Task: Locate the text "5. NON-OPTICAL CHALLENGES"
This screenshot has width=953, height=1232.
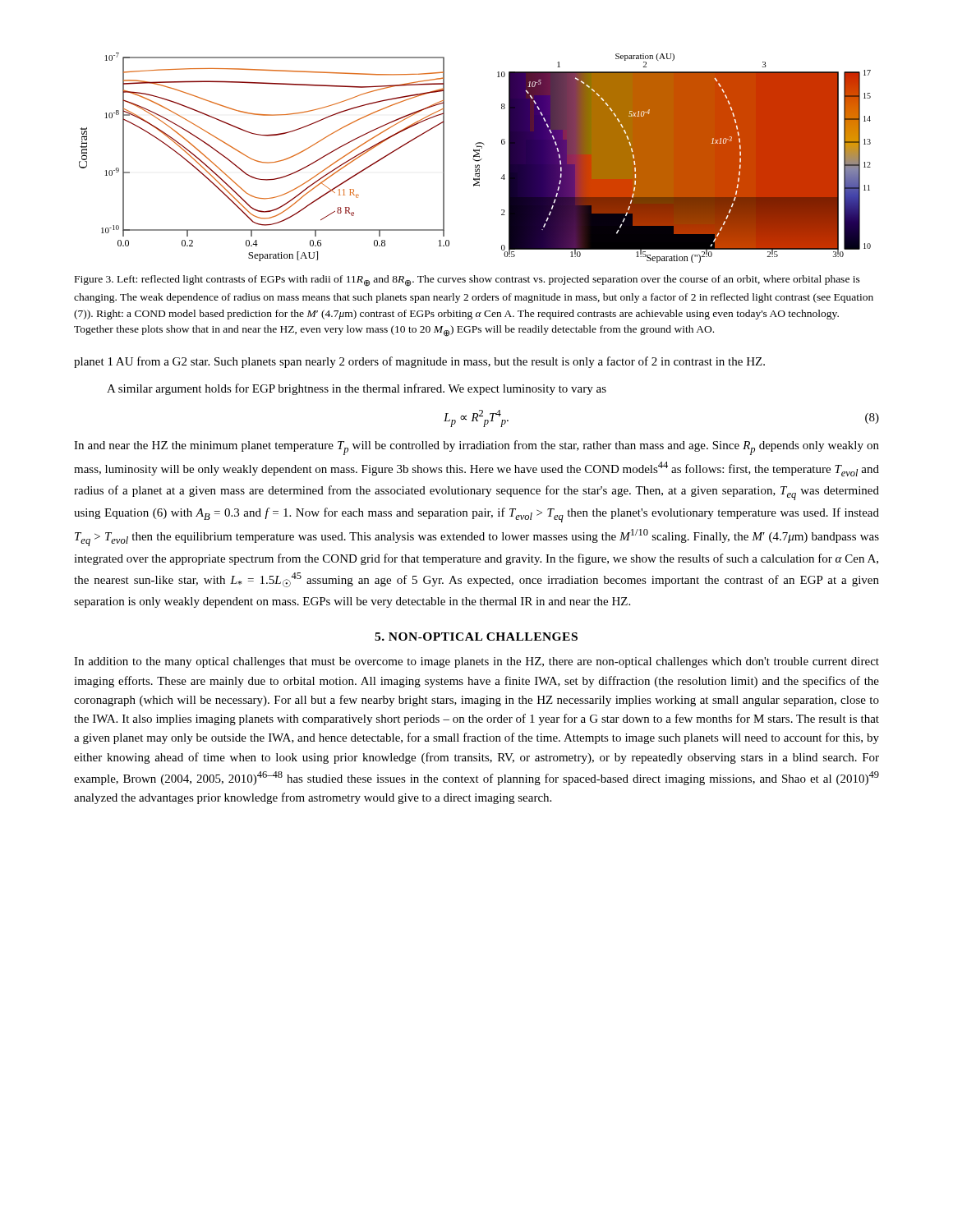Action: (x=476, y=636)
